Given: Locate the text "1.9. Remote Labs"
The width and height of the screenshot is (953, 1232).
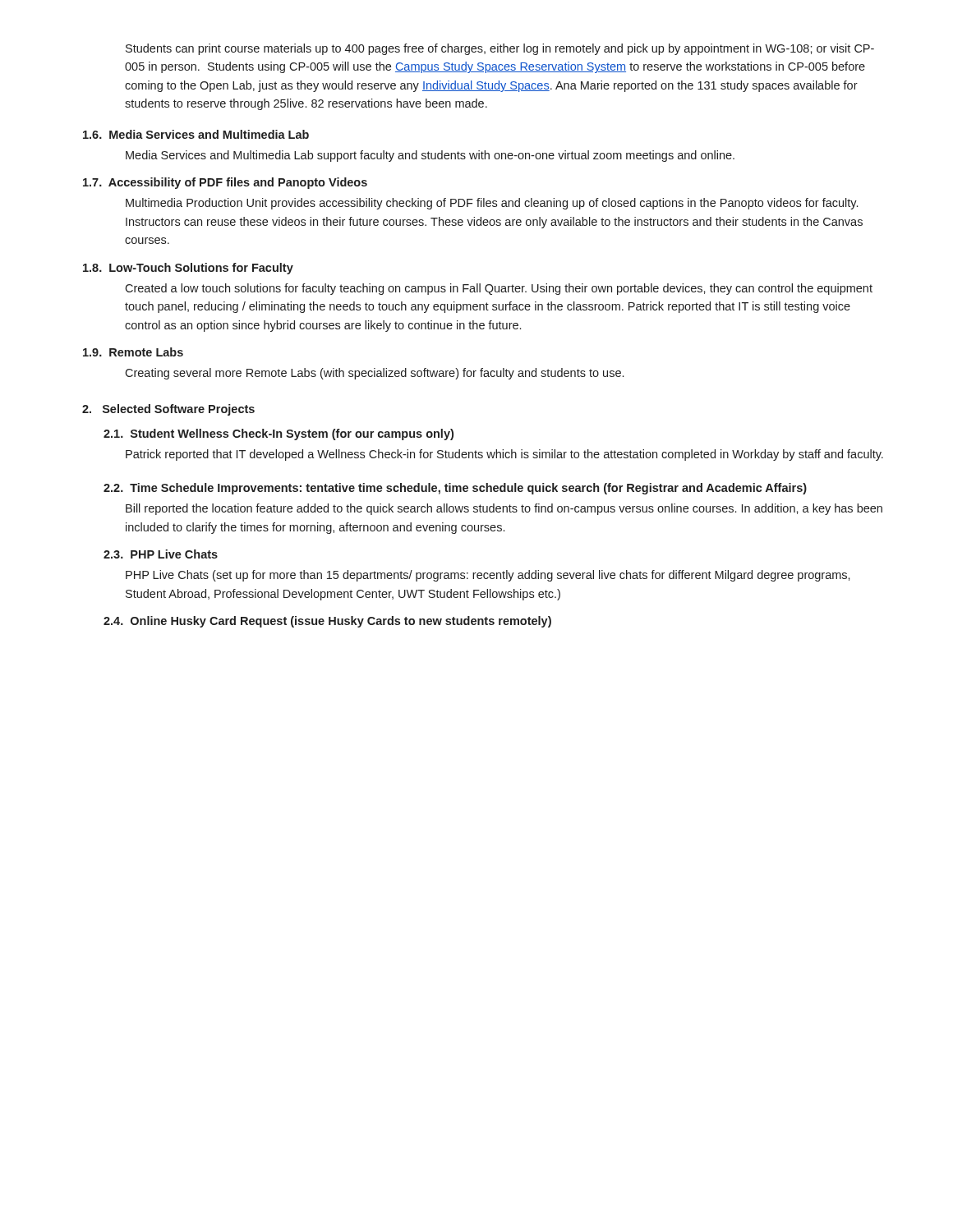Looking at the screenshot, I should tap(133, 352).
